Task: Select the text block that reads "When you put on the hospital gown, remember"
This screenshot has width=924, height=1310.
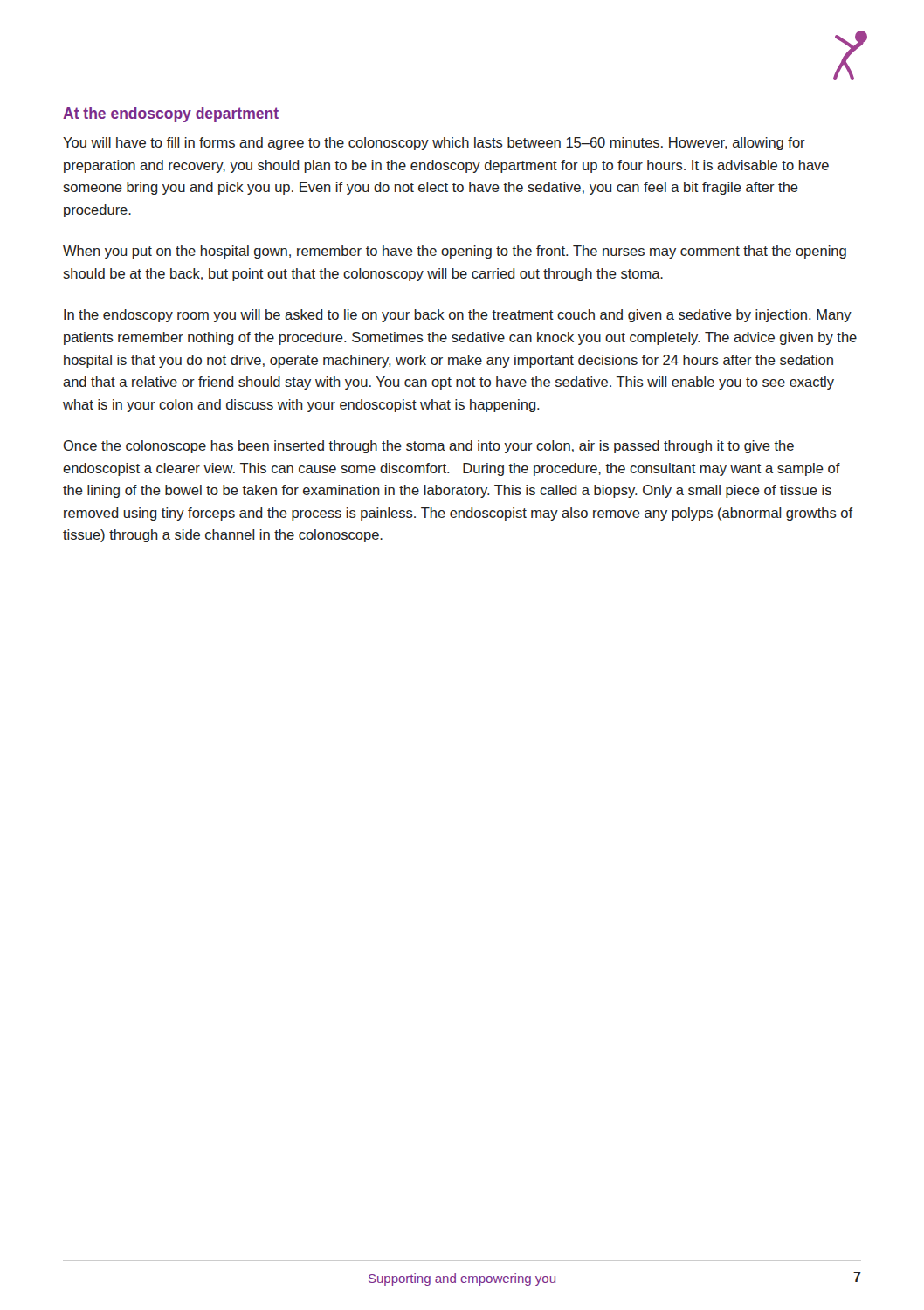Action: click(x=455, y=262)
